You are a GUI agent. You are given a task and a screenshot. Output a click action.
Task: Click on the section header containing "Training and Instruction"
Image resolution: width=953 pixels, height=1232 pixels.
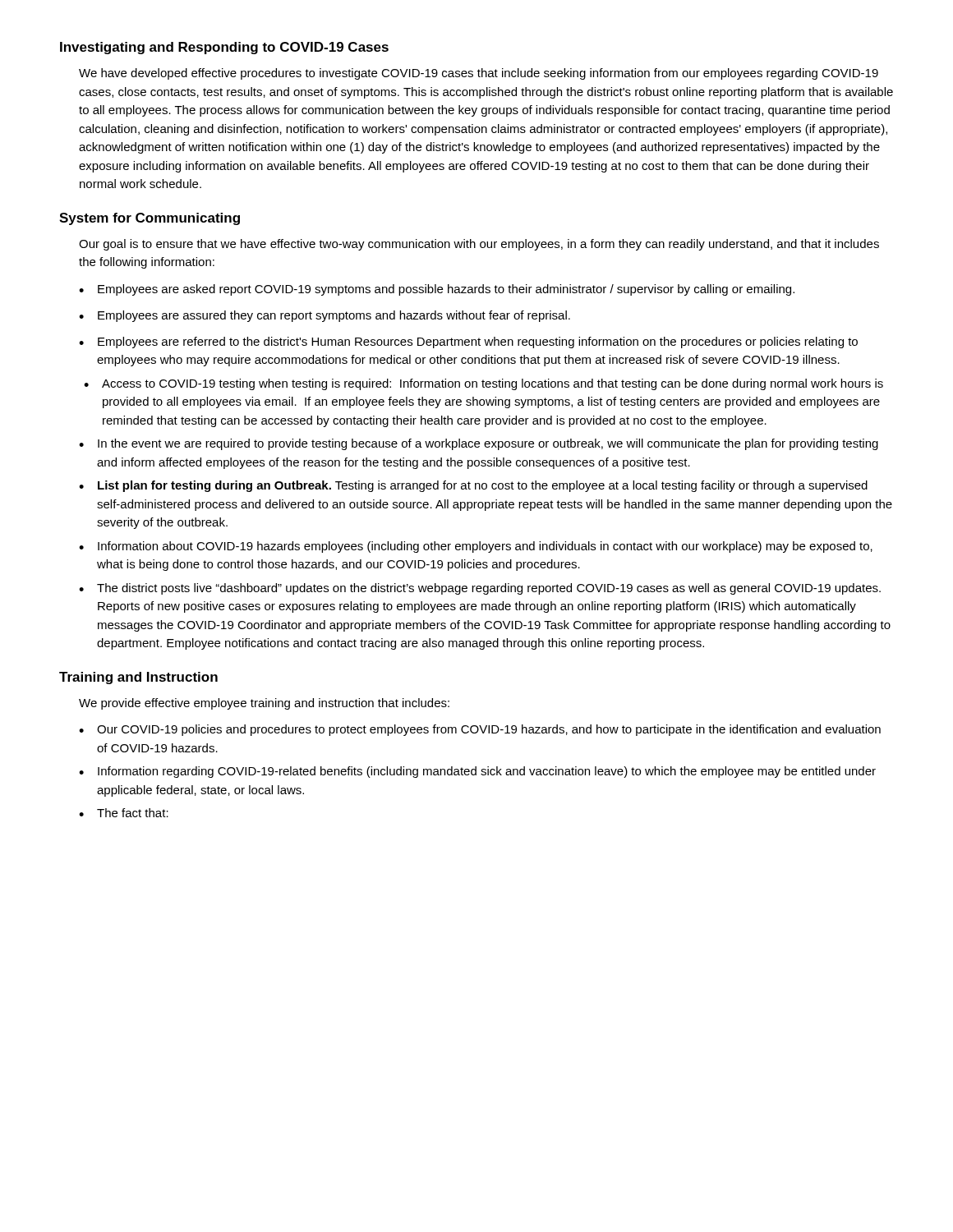click(139, 677)
